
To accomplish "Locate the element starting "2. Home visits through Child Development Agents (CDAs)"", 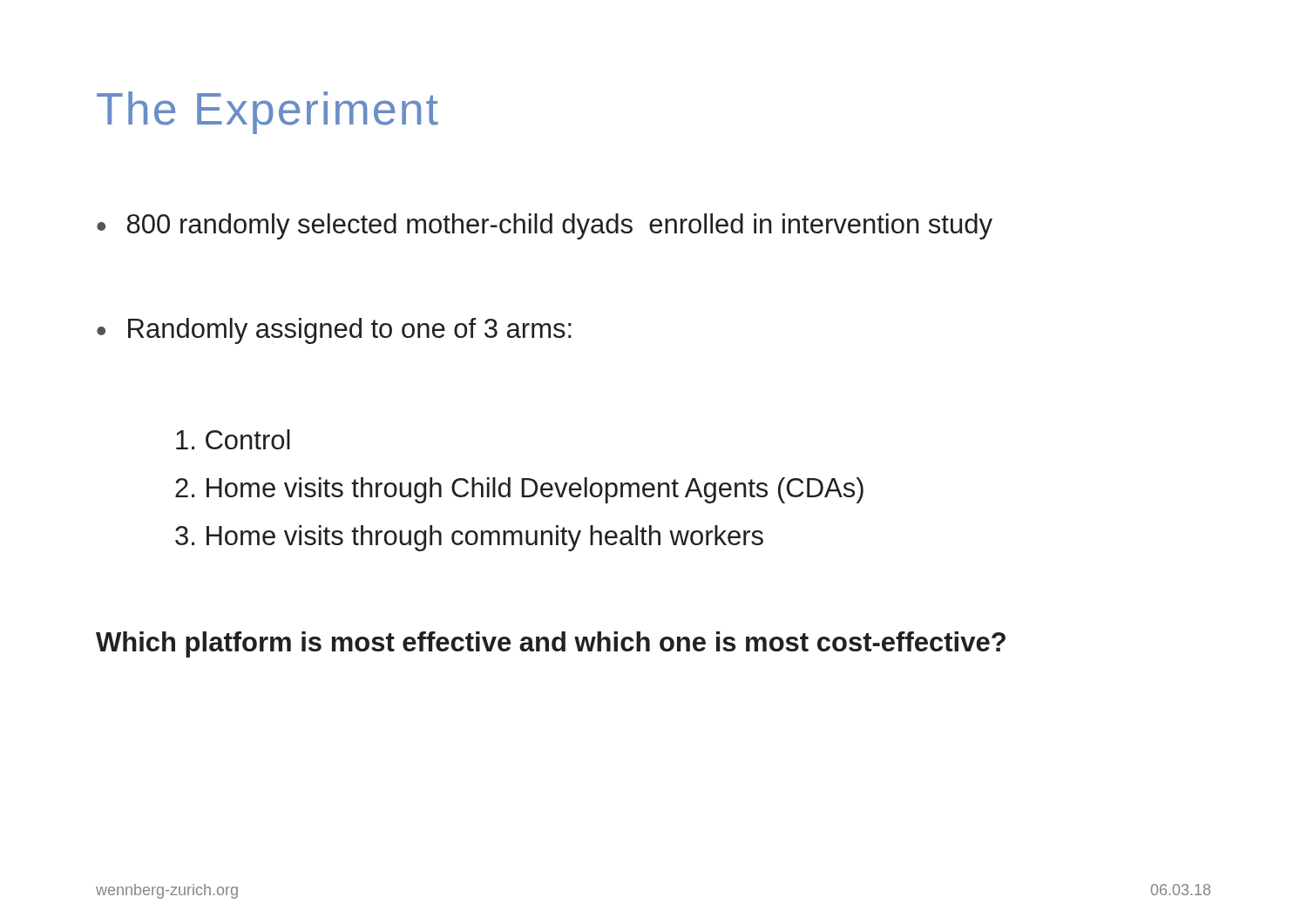I will [x=520, y=488].
